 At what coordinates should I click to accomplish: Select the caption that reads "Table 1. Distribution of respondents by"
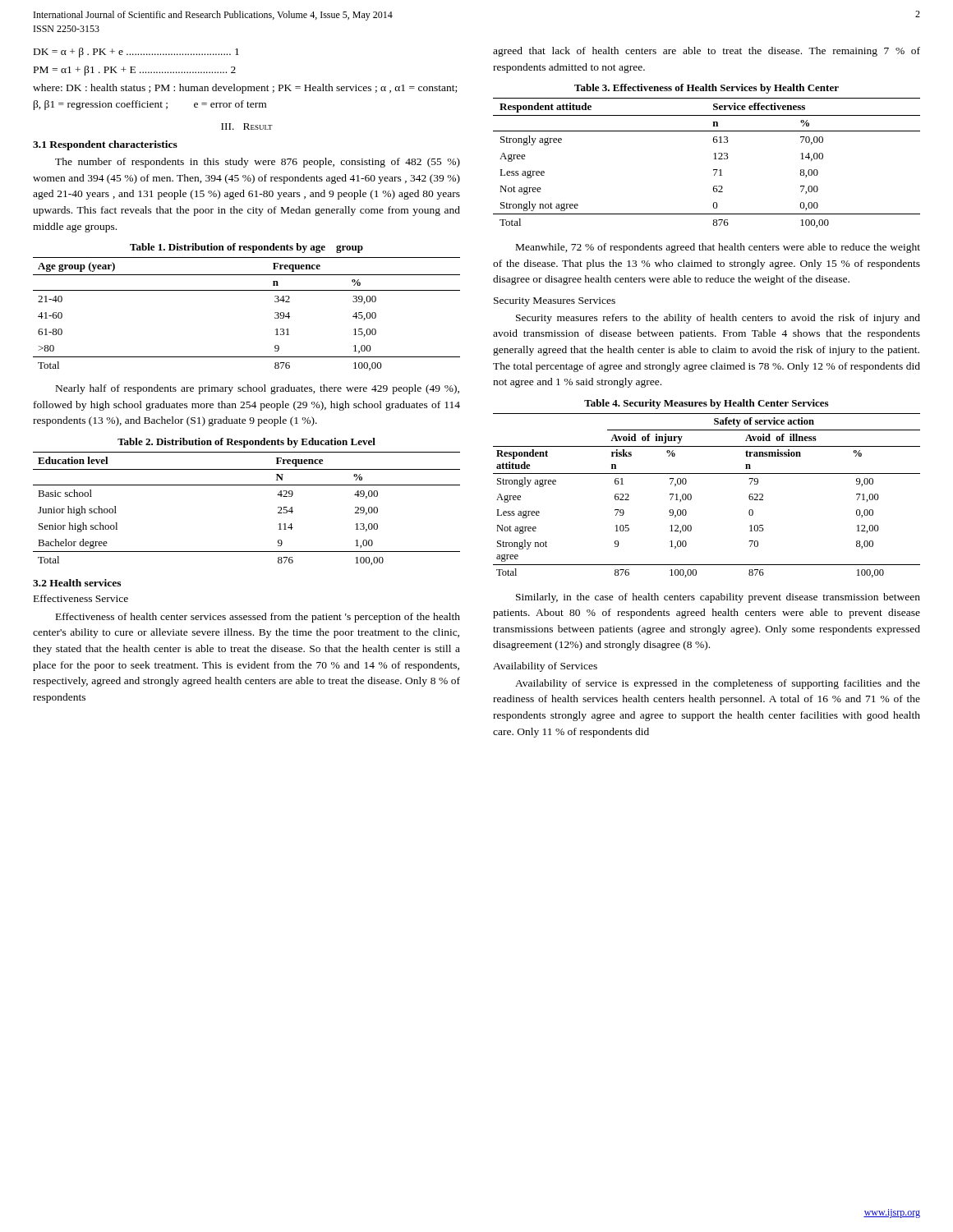click(246, 247)
